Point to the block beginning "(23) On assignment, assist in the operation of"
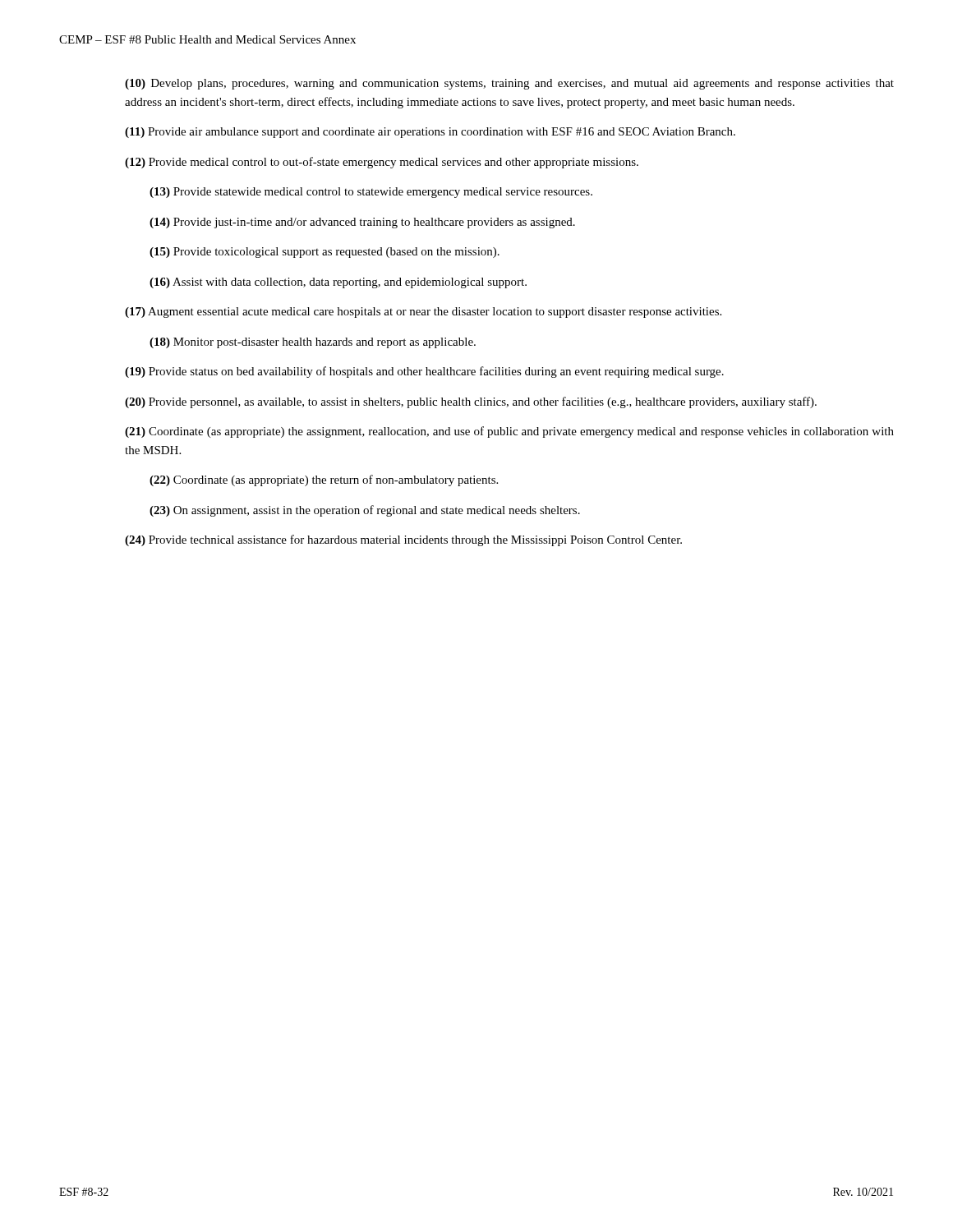Screen dimensions: 1232x953 click(522, 510)
